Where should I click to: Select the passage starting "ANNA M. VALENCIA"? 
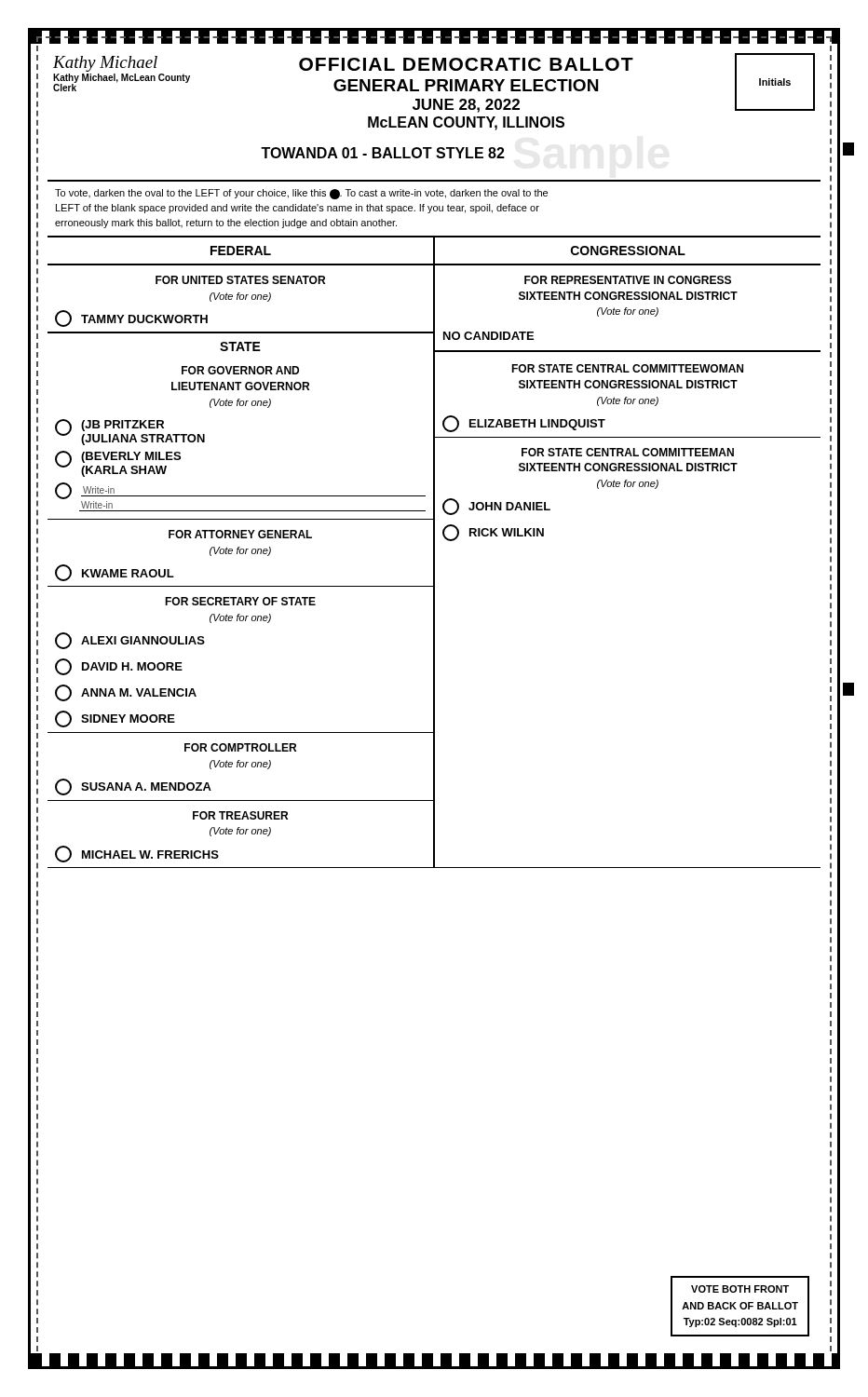point(126,693)
